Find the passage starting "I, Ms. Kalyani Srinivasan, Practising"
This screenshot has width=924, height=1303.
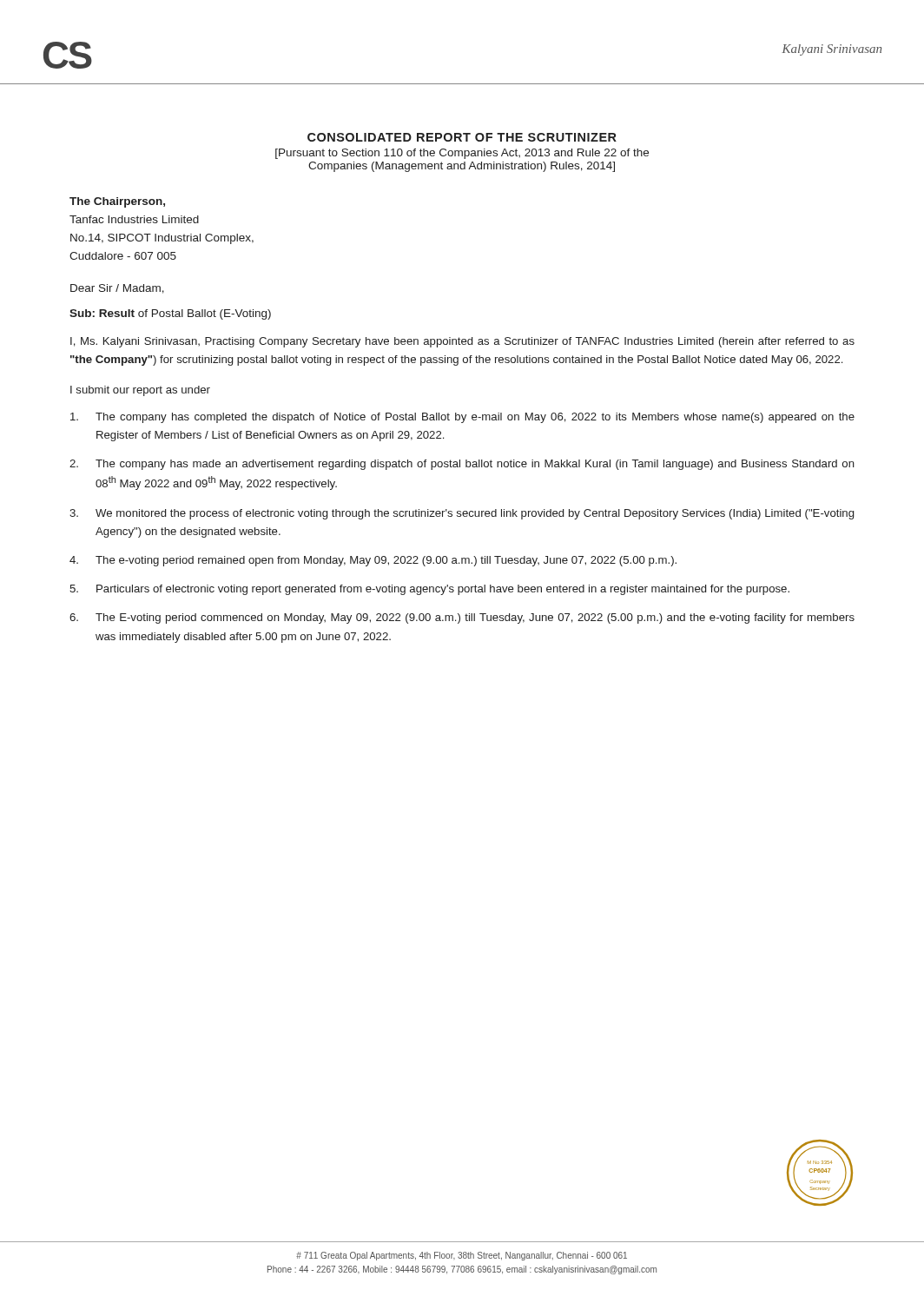click(x=462, y=350)
